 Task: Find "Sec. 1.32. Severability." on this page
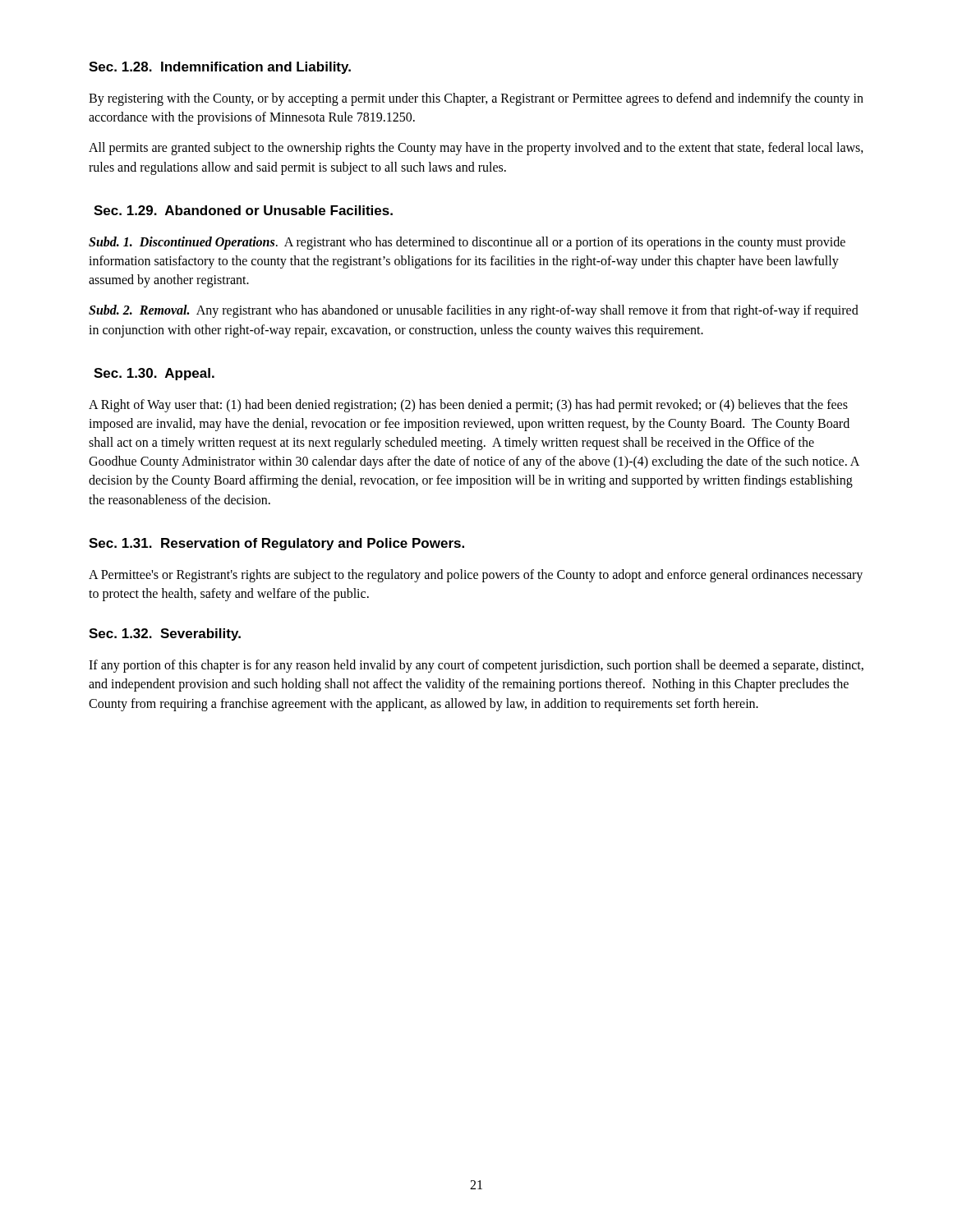click(165, 634)
